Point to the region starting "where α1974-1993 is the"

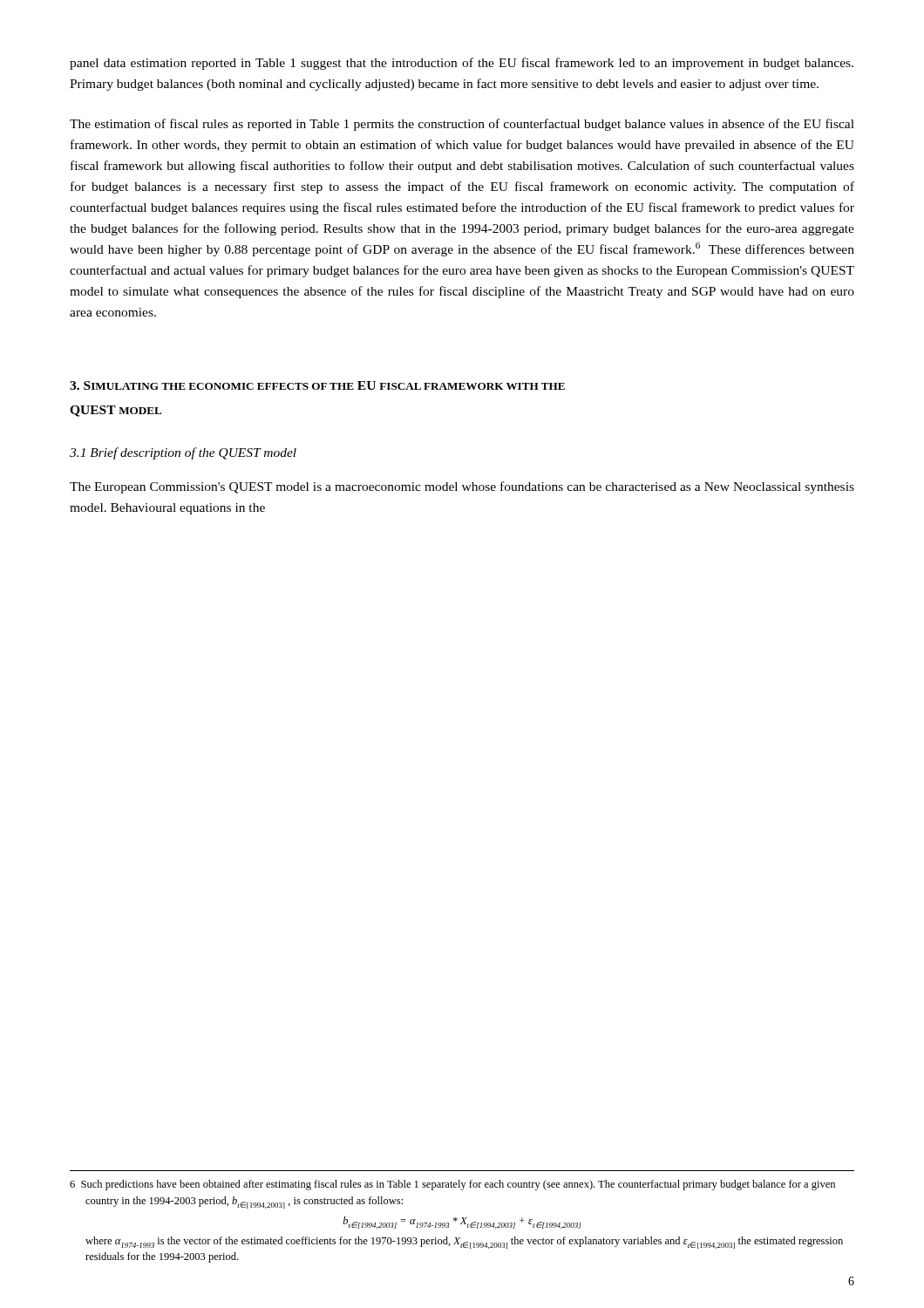pyautogui.click(x=464, y=1248)
